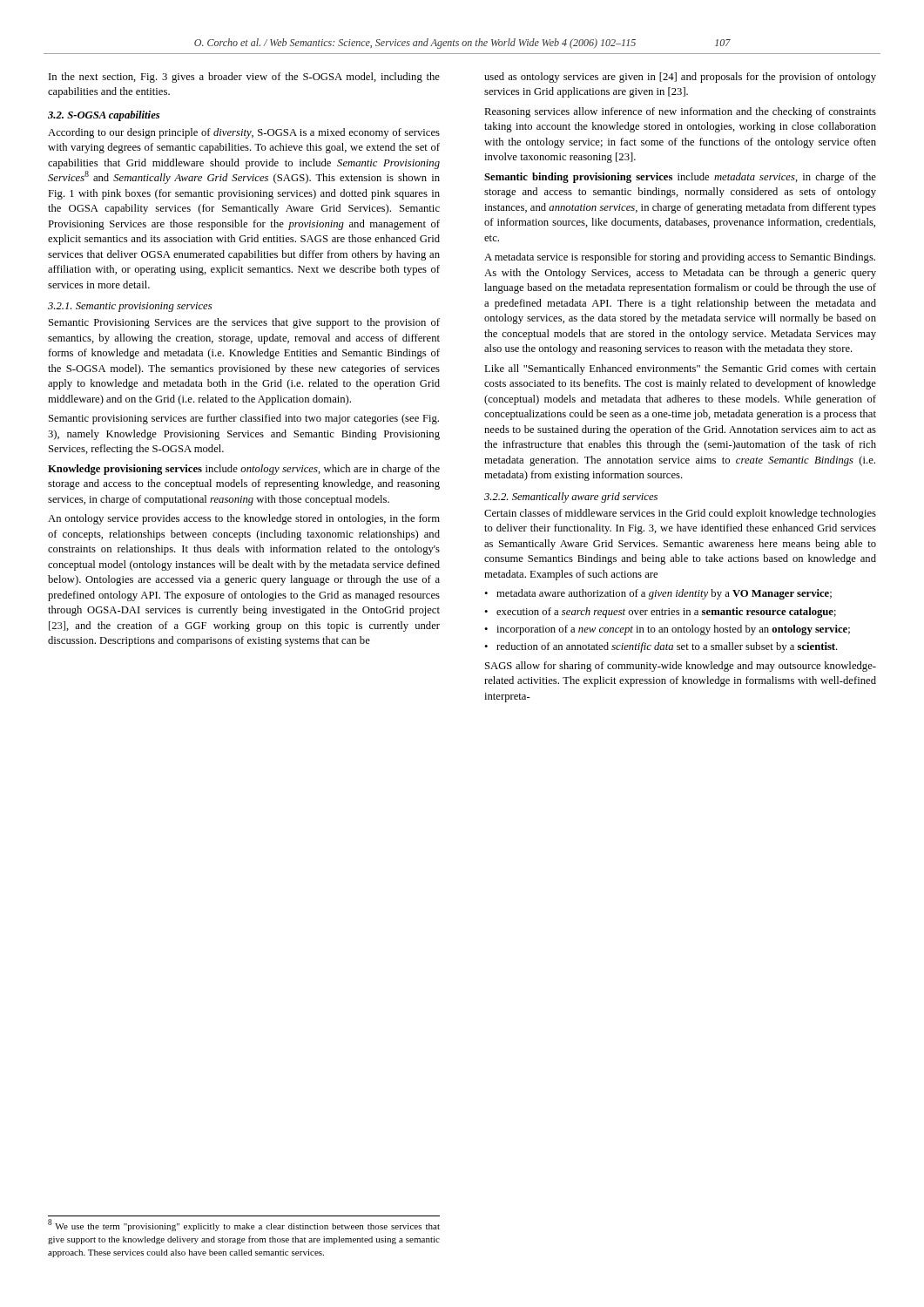Navigate to the passage starting "metadata aware authorization of"

coord(664,593)
